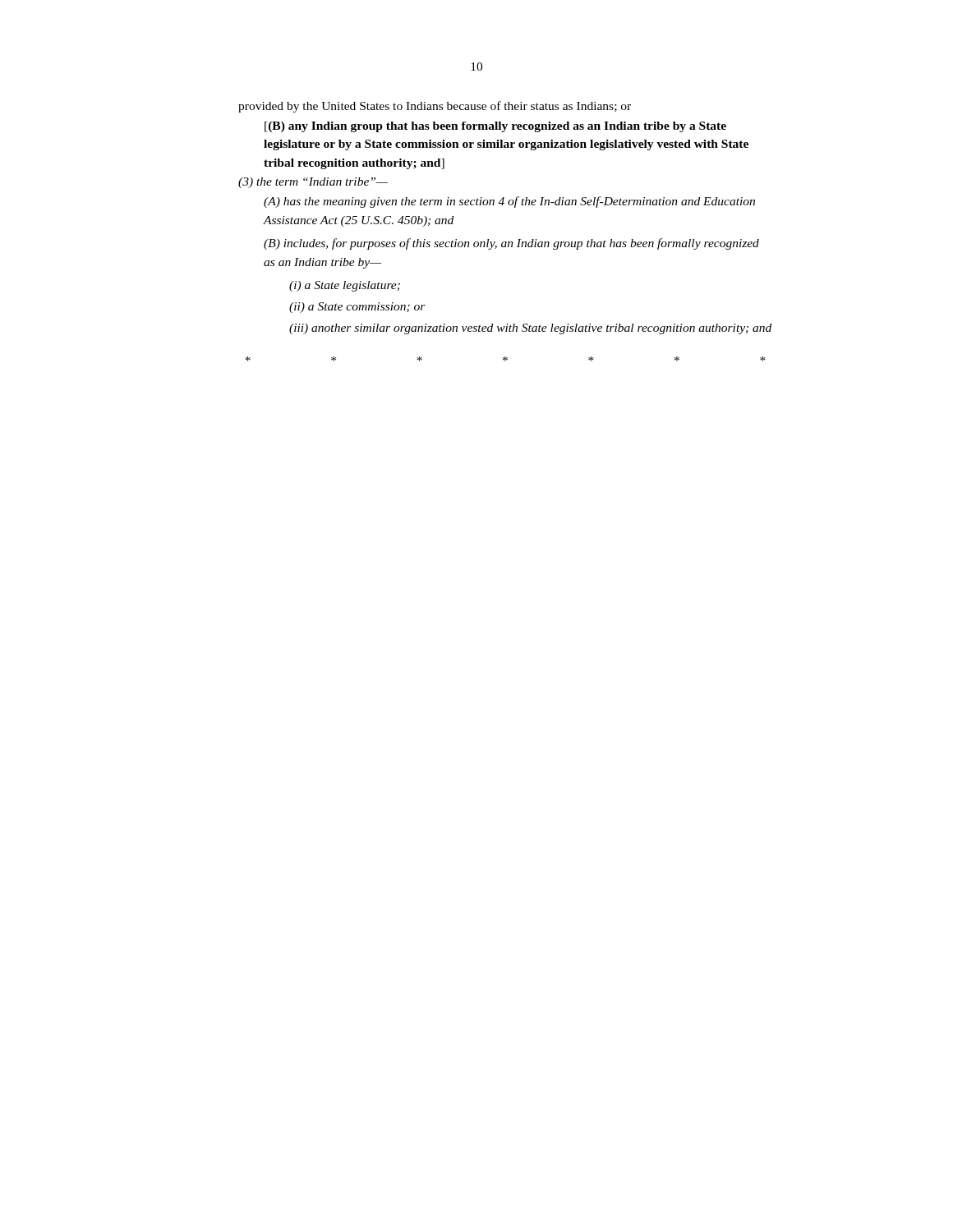Navigate to the block starting "(i) a State legislature;"
953x1232 pixels.
pyautogui.click(x=345, y=286)
